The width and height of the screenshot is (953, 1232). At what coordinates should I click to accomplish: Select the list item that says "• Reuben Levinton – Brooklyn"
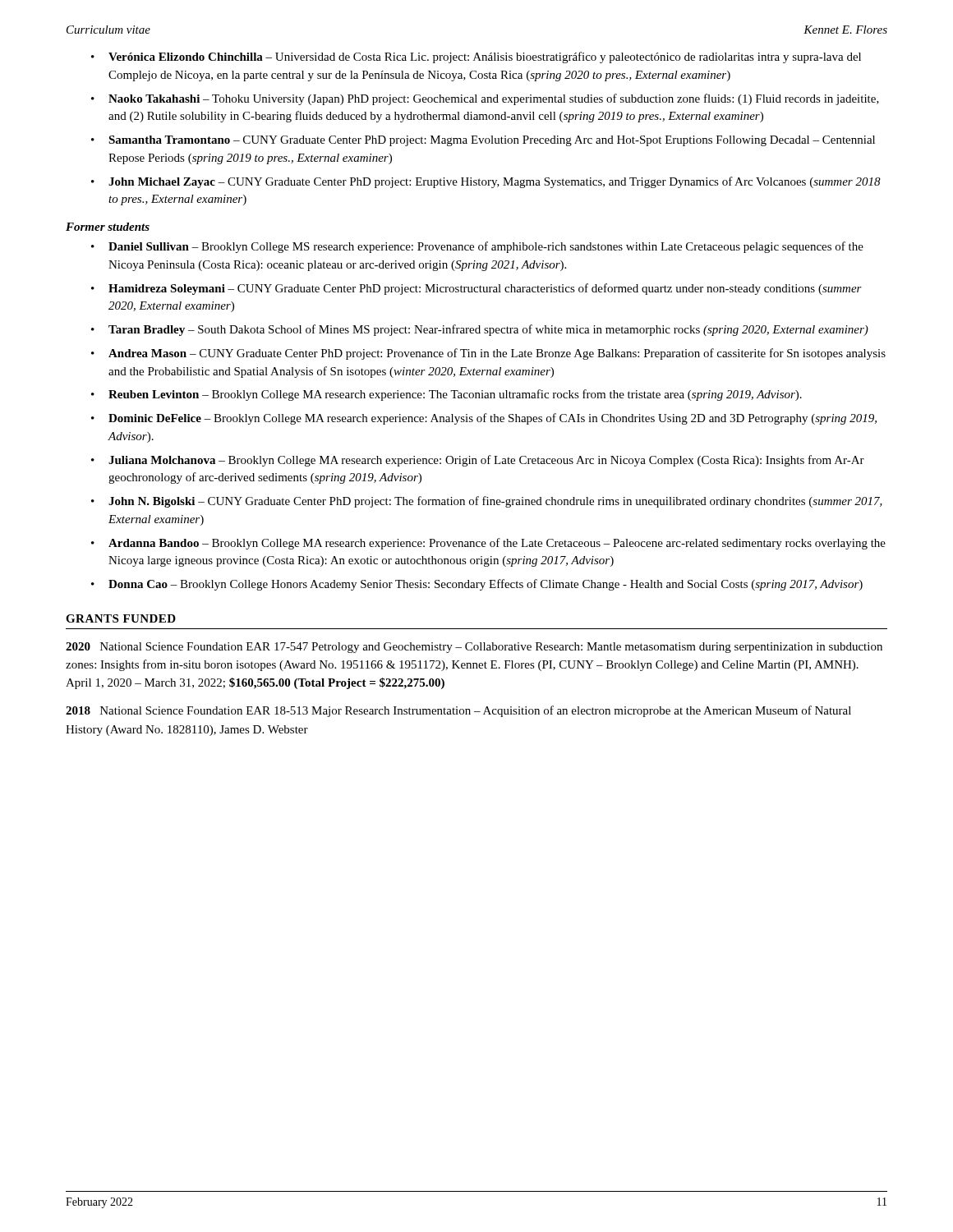click(489, 395)
